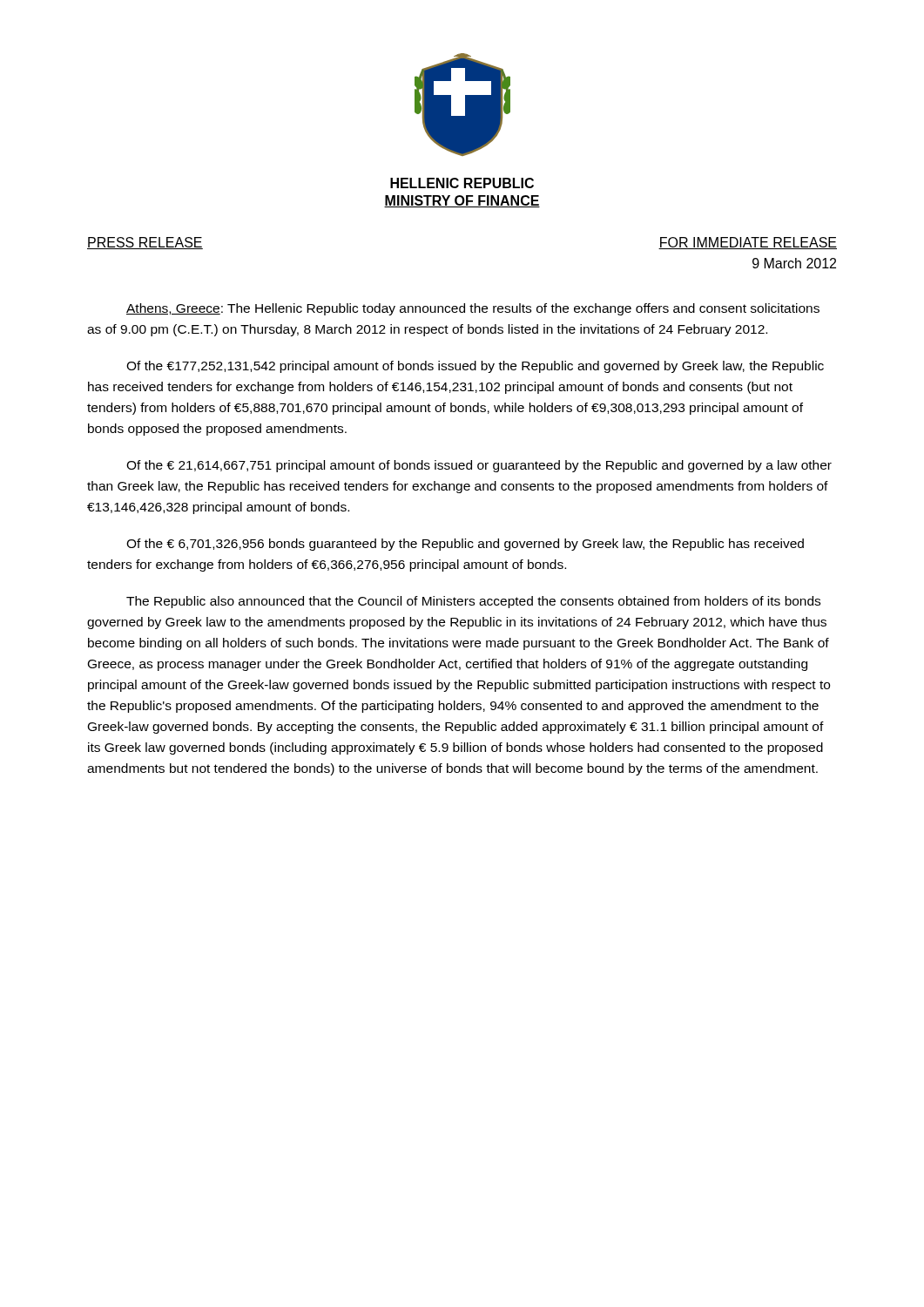Click where it says "9 March 2012"
The height and width of the screenshot is (1307, 924).
(794, 264)
